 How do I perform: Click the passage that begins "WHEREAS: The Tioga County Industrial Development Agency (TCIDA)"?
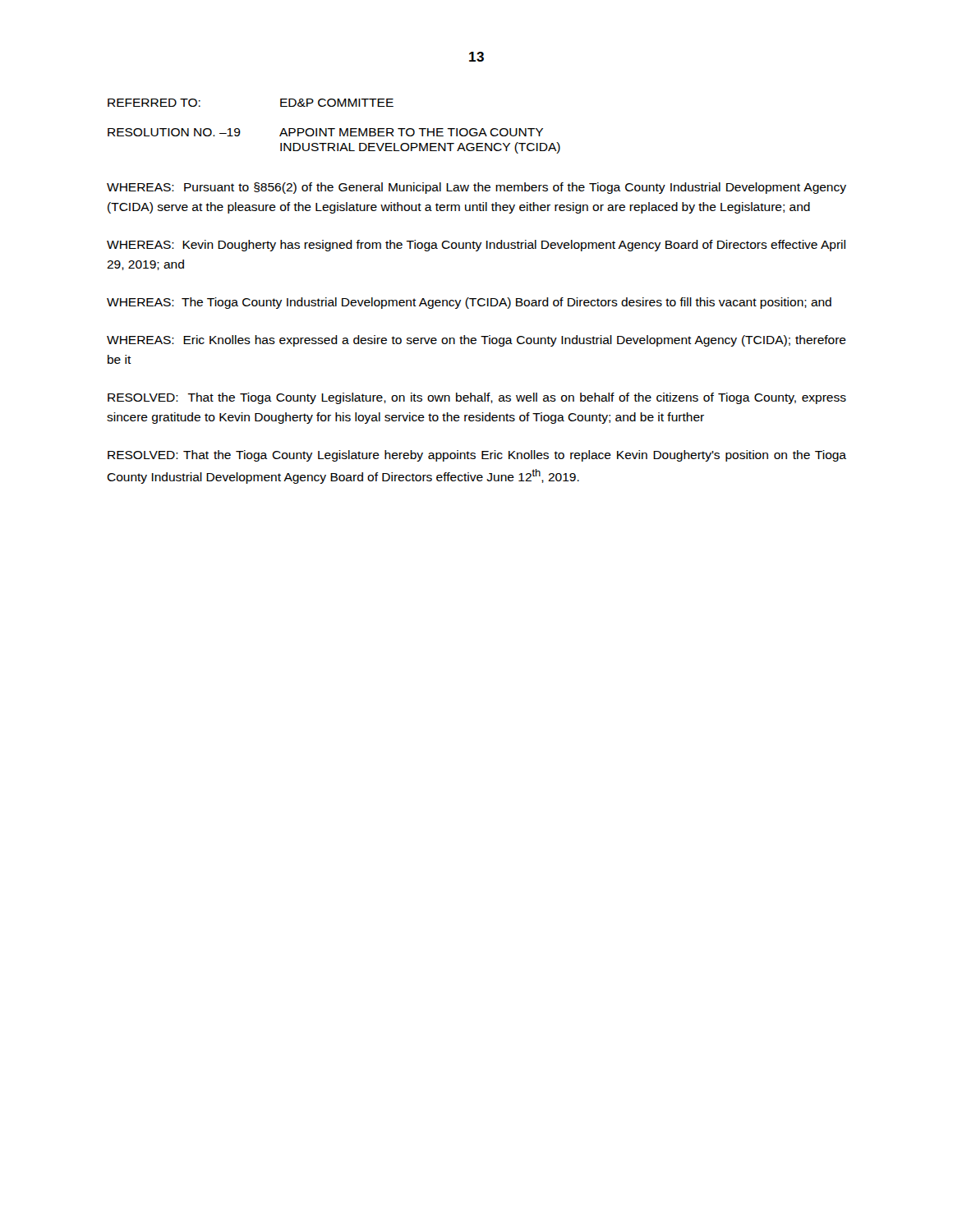tap(469, 302)
